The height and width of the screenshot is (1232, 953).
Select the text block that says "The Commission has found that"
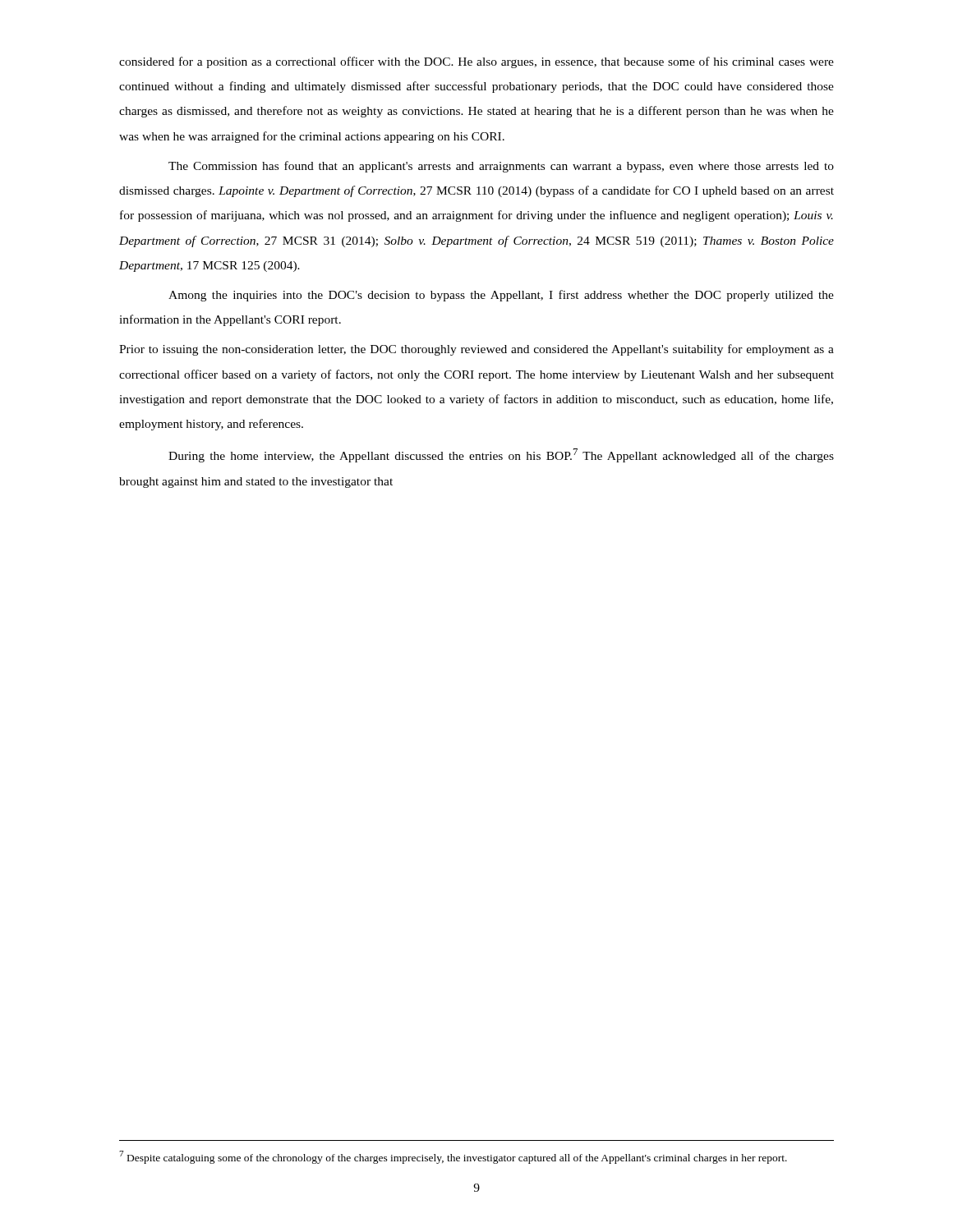[476, 216]
